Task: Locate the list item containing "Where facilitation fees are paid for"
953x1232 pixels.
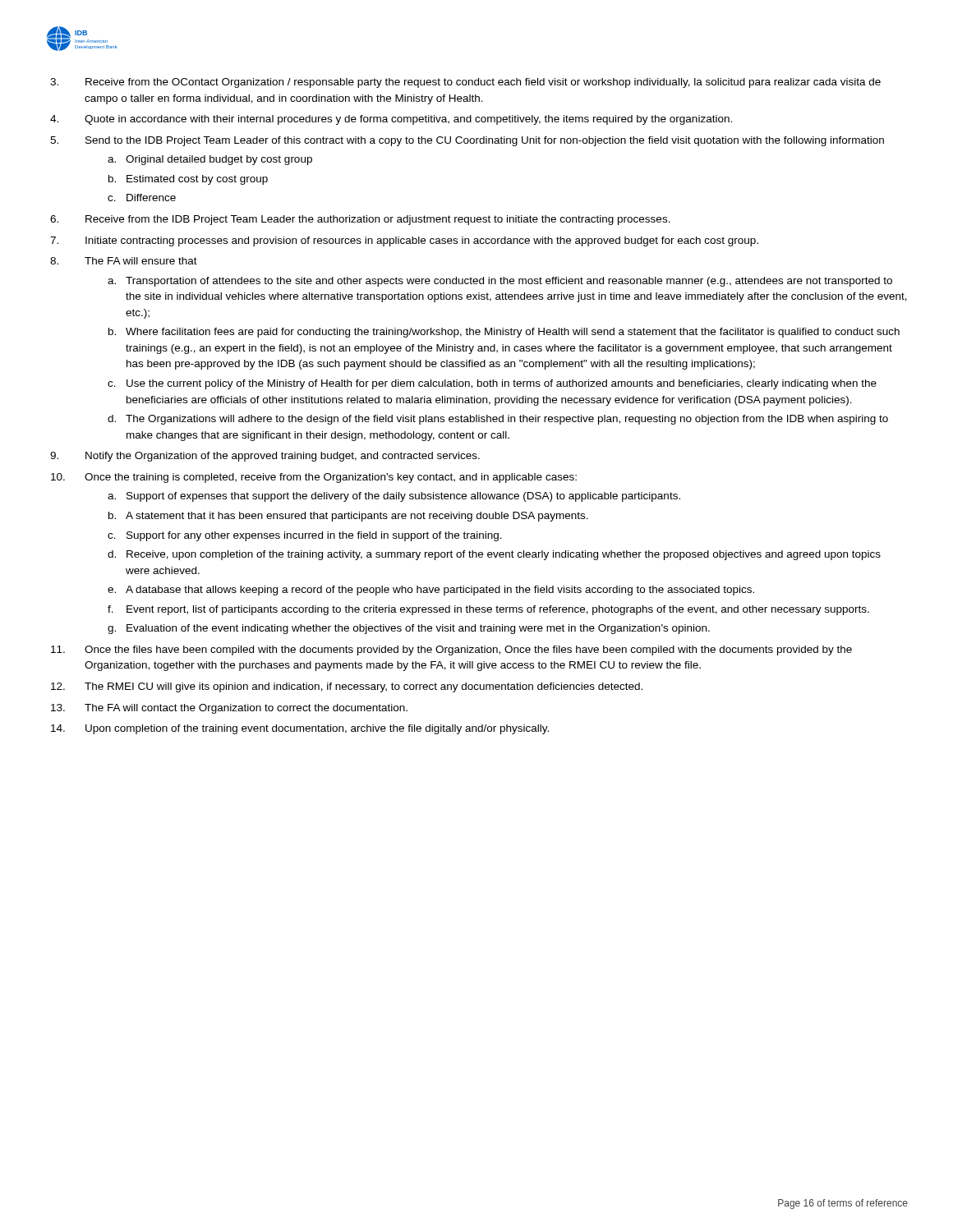Action: click(513, 348)
